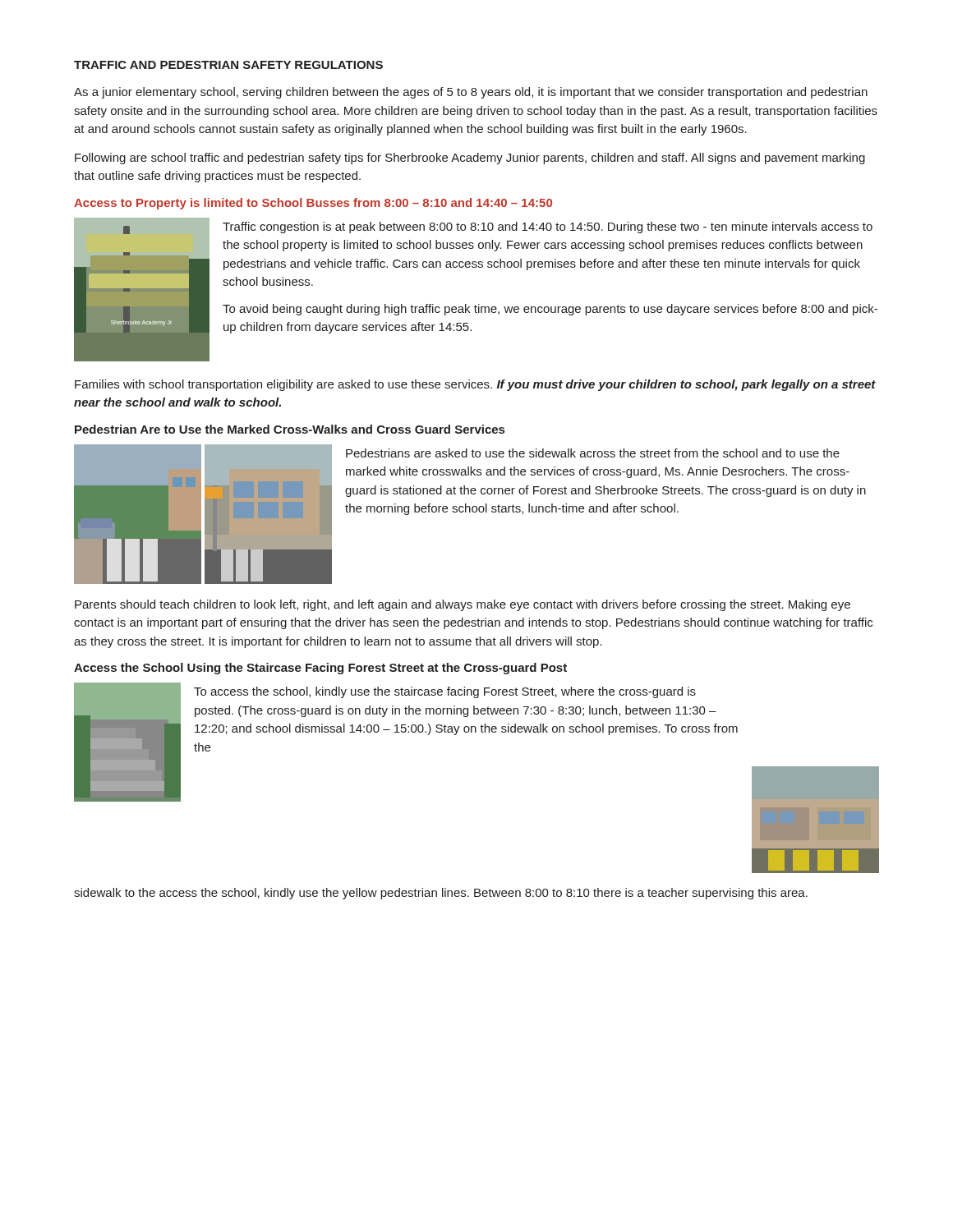Click on the text block that says "sidewalk to the access"
The width and height of the screenshot is (953, 1232).
coord(441,892)
